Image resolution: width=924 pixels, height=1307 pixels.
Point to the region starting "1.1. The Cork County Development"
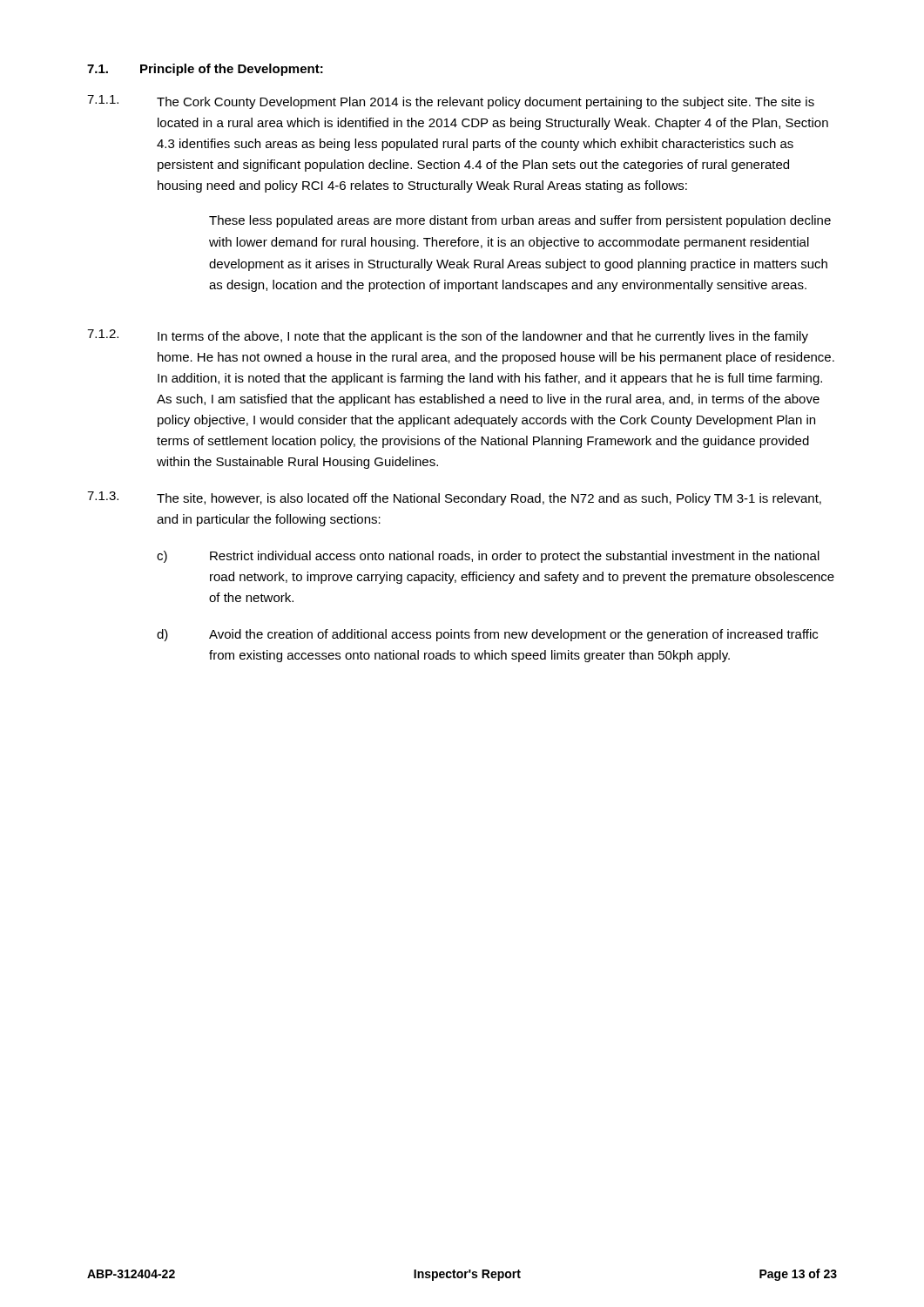[x=462, y=201]
